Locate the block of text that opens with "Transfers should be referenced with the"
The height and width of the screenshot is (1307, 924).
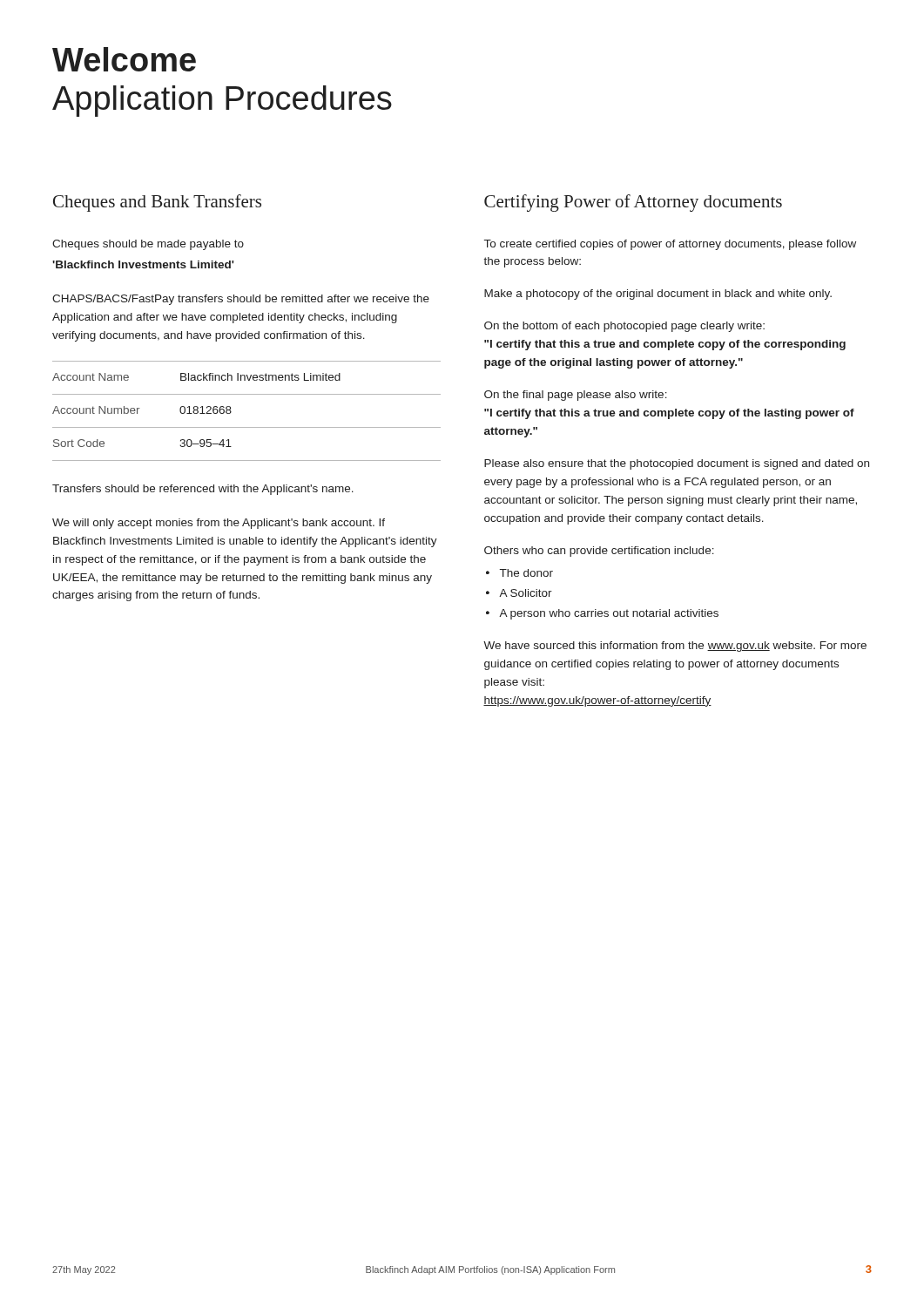pos(246,489)
